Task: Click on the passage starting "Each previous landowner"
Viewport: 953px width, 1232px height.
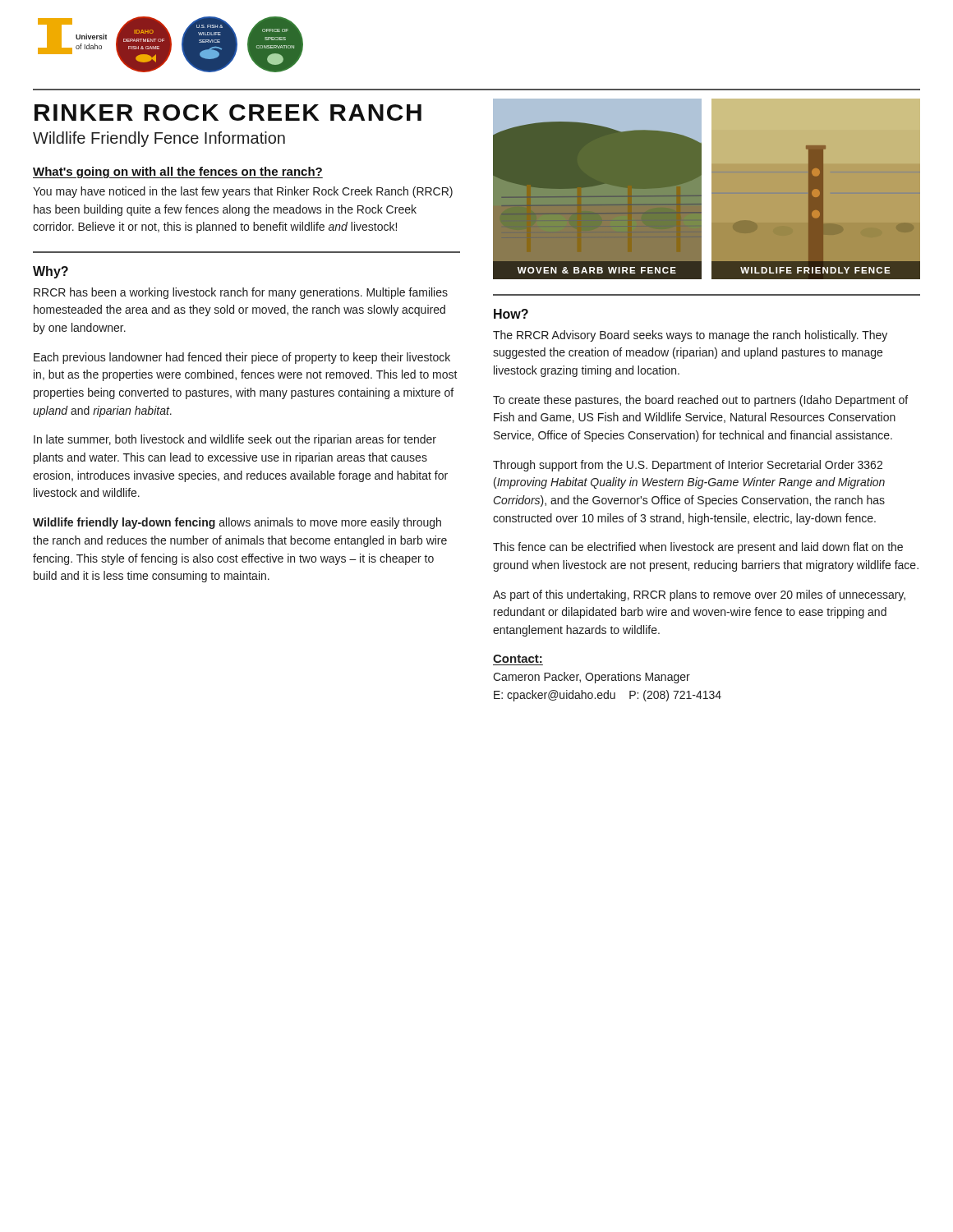Action: pyautogui.click(x=246, y=384)
